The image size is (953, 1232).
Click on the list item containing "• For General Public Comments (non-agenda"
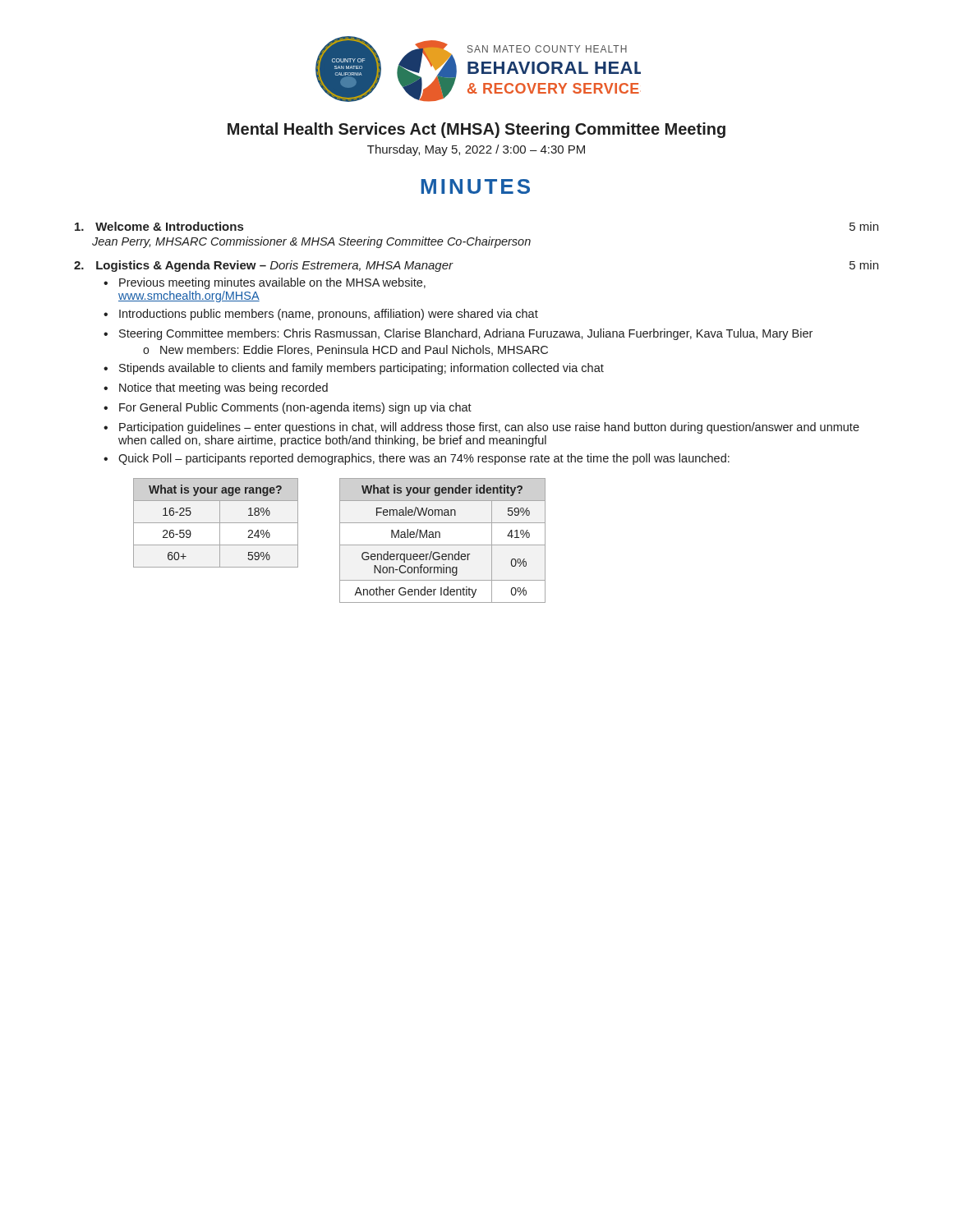pyautogui.click(x=288, y=408)
